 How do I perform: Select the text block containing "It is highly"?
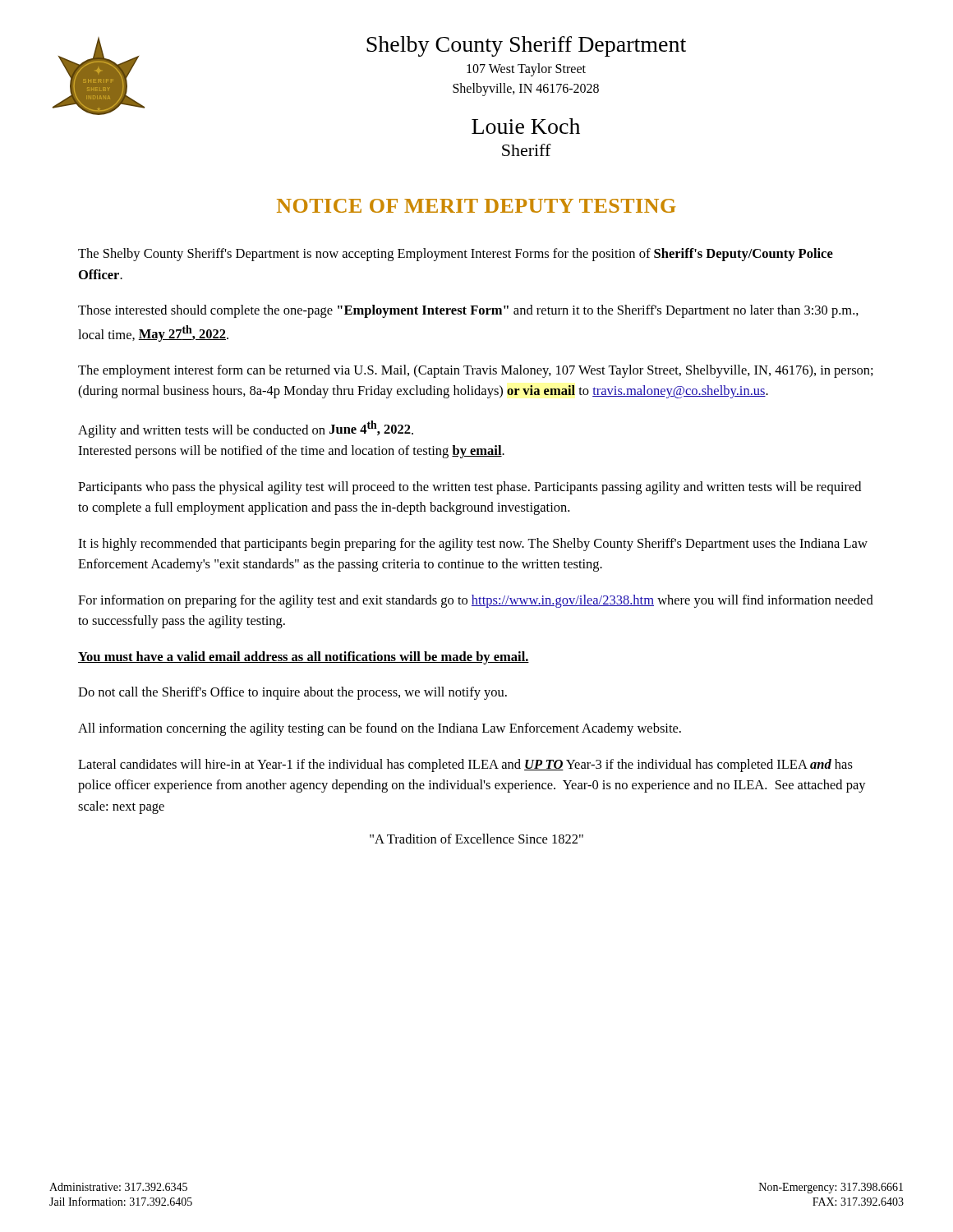(473, 553)
